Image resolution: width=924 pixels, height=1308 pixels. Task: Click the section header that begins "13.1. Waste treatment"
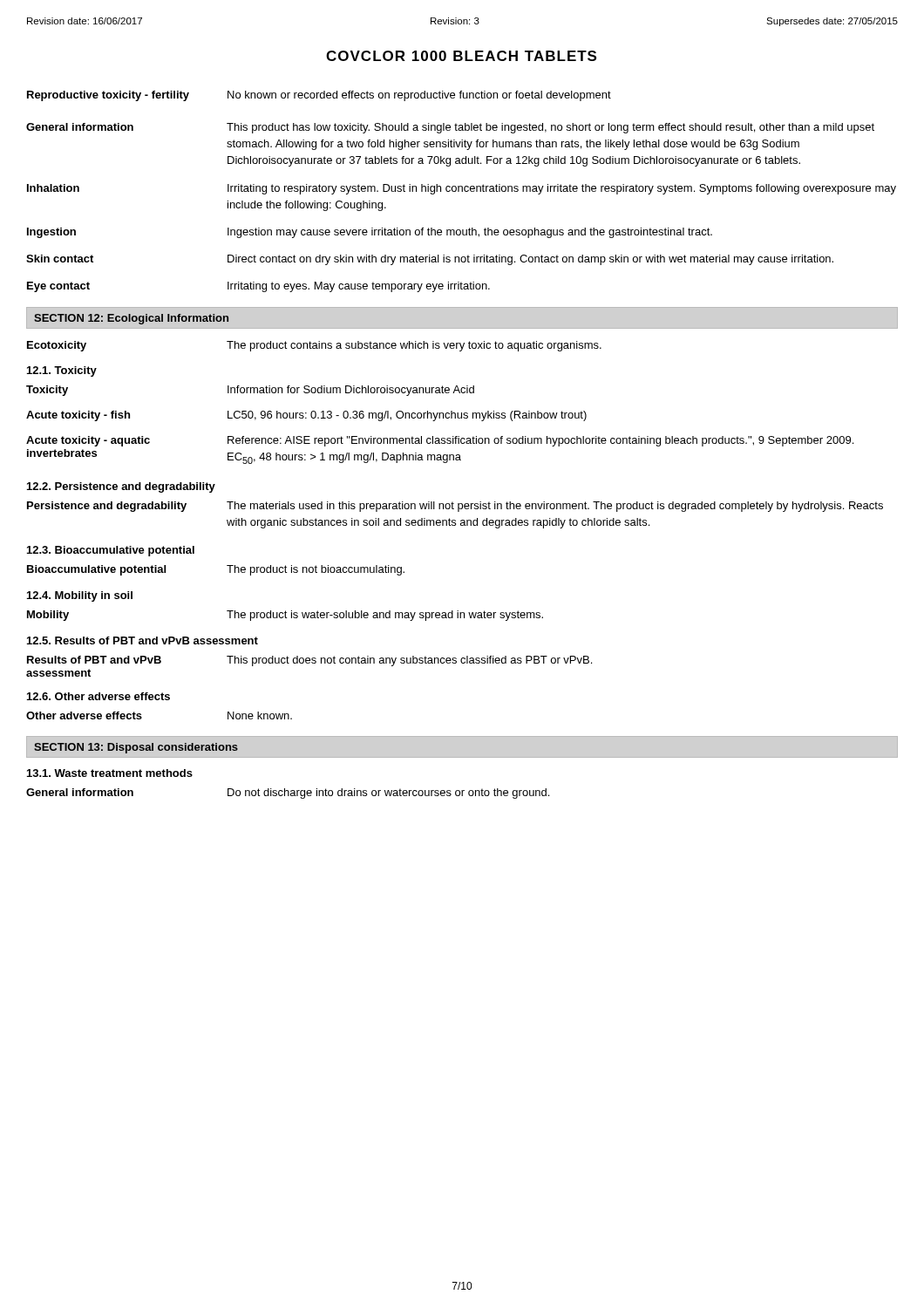point(109,773)
